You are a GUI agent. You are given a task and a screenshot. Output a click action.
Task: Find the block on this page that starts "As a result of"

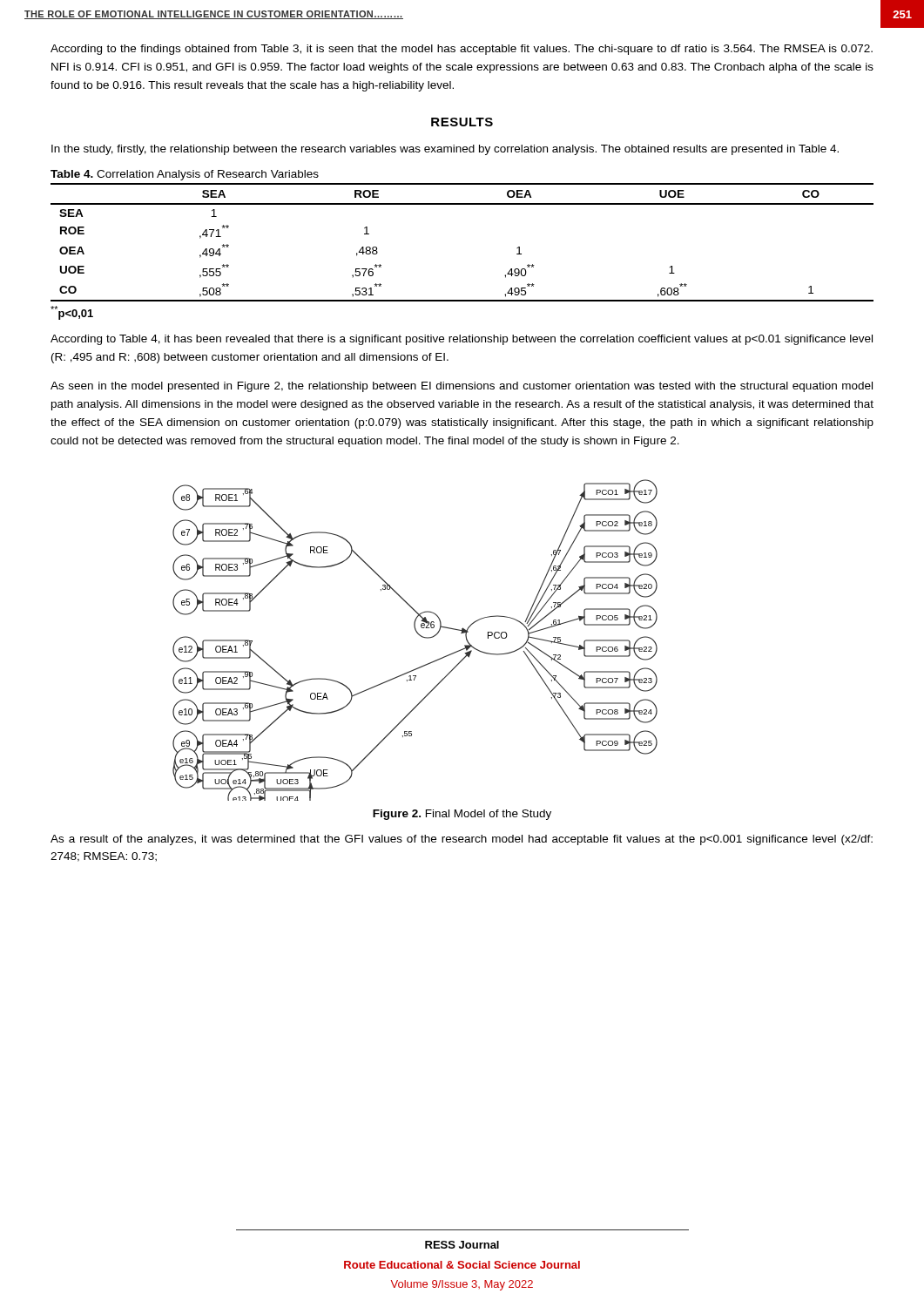pos(462,847)
